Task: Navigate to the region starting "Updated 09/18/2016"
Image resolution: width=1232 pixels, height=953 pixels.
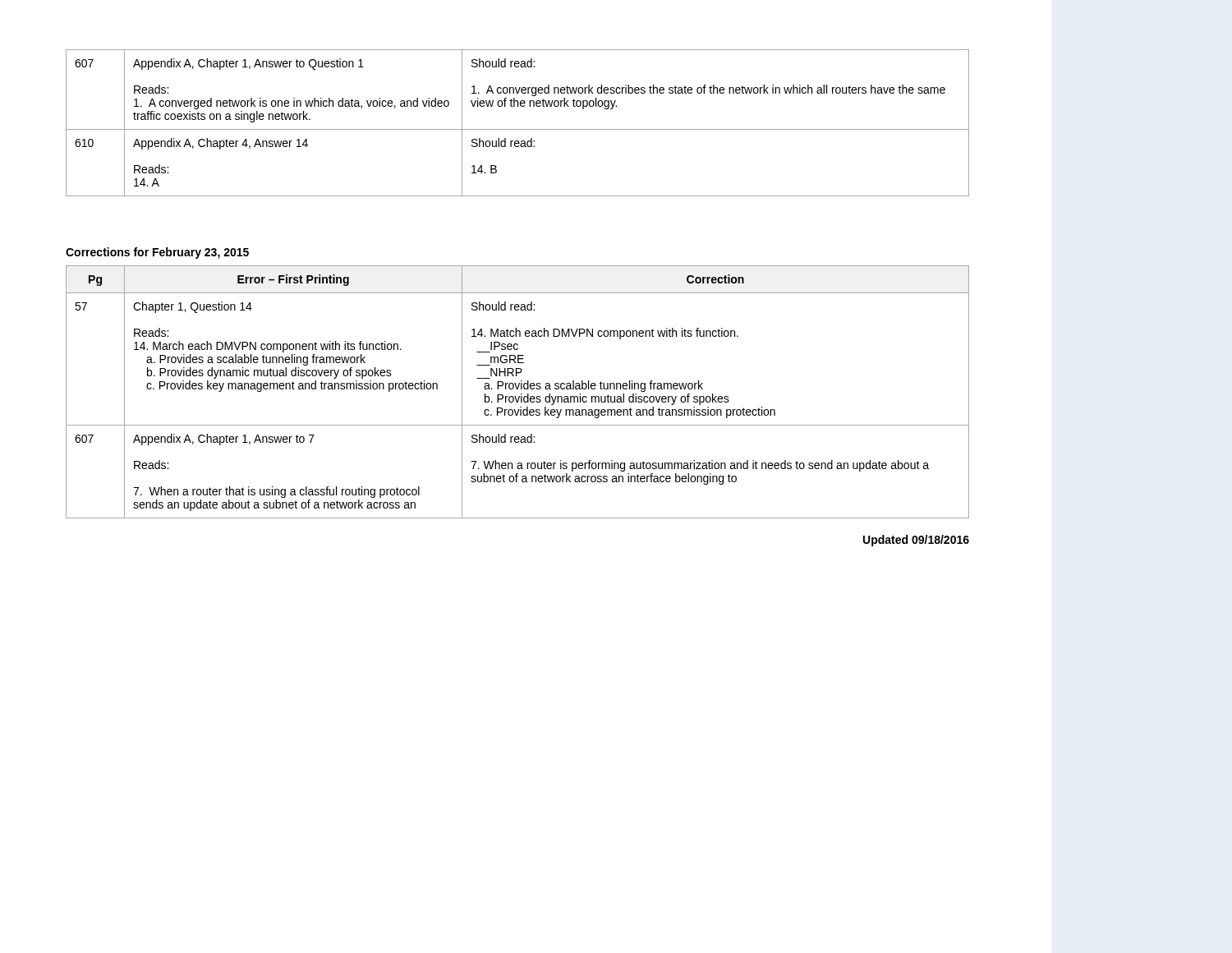Action: [x=916, y=540]
